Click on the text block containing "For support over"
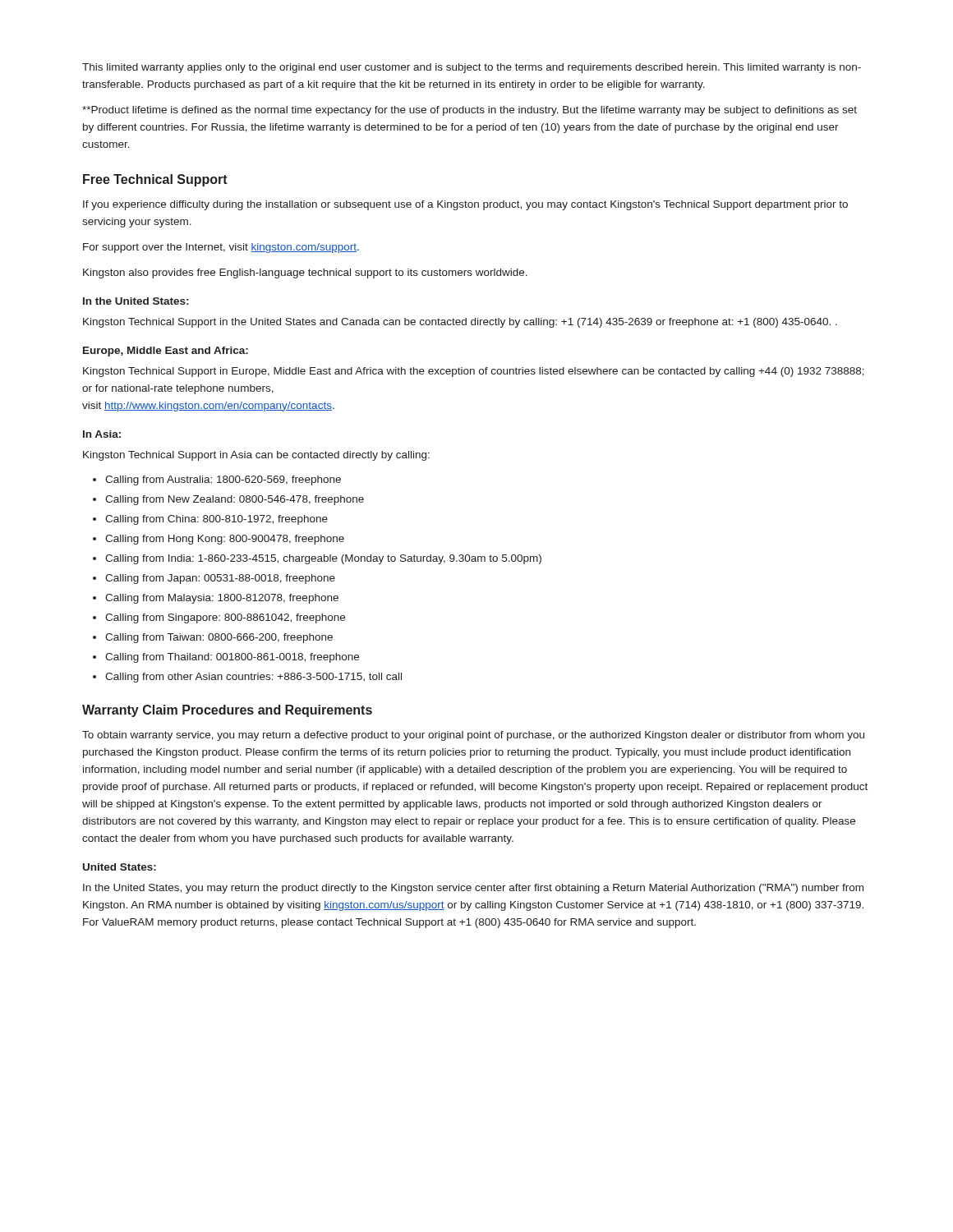 pyautogui.click(x=221, y=248)
